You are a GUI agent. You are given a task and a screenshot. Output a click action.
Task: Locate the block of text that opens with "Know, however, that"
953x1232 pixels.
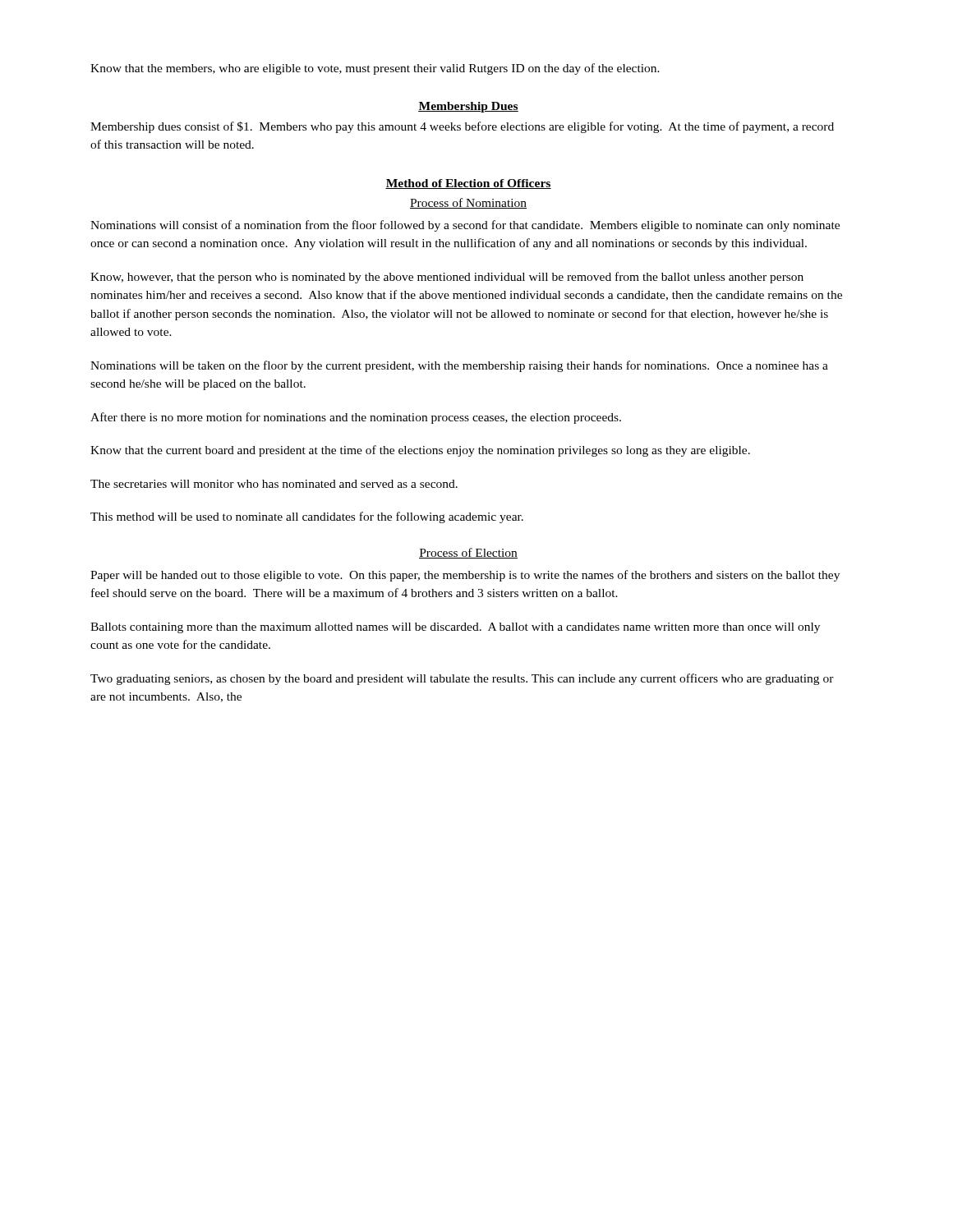point(466,304)
